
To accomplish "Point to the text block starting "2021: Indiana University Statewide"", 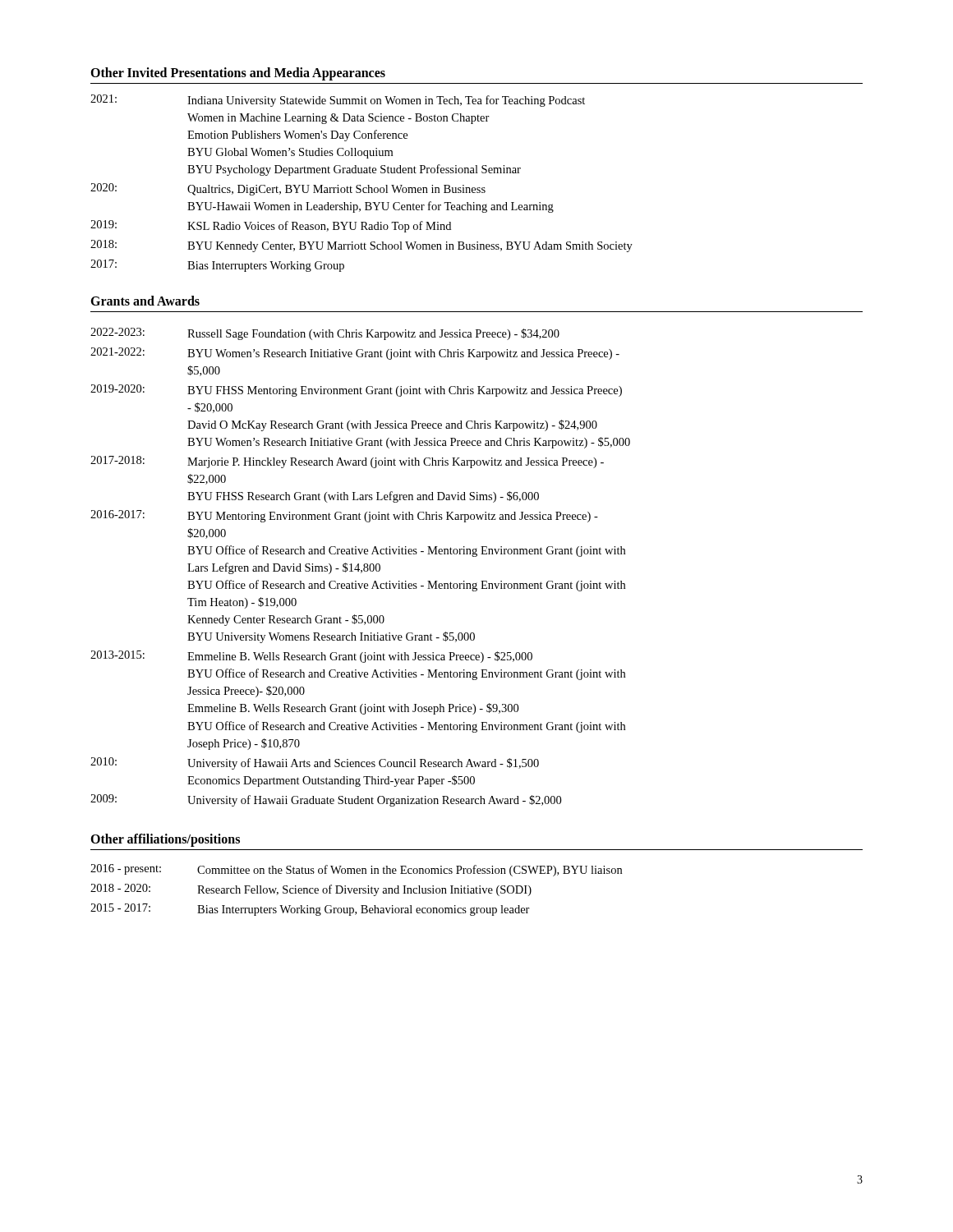I will (338, 101).
